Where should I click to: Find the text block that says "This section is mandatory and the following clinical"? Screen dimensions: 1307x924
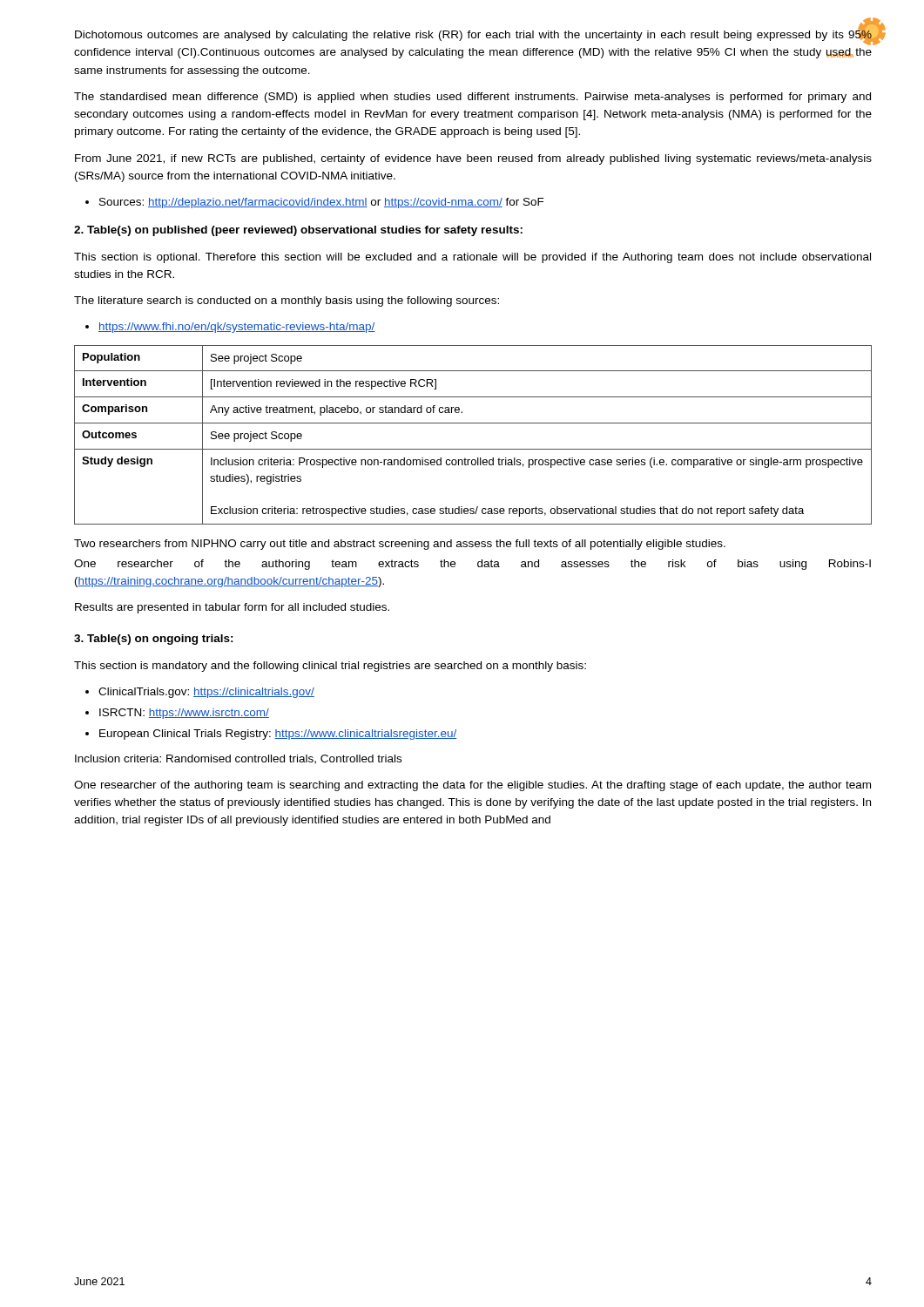[x=473, y=665]
